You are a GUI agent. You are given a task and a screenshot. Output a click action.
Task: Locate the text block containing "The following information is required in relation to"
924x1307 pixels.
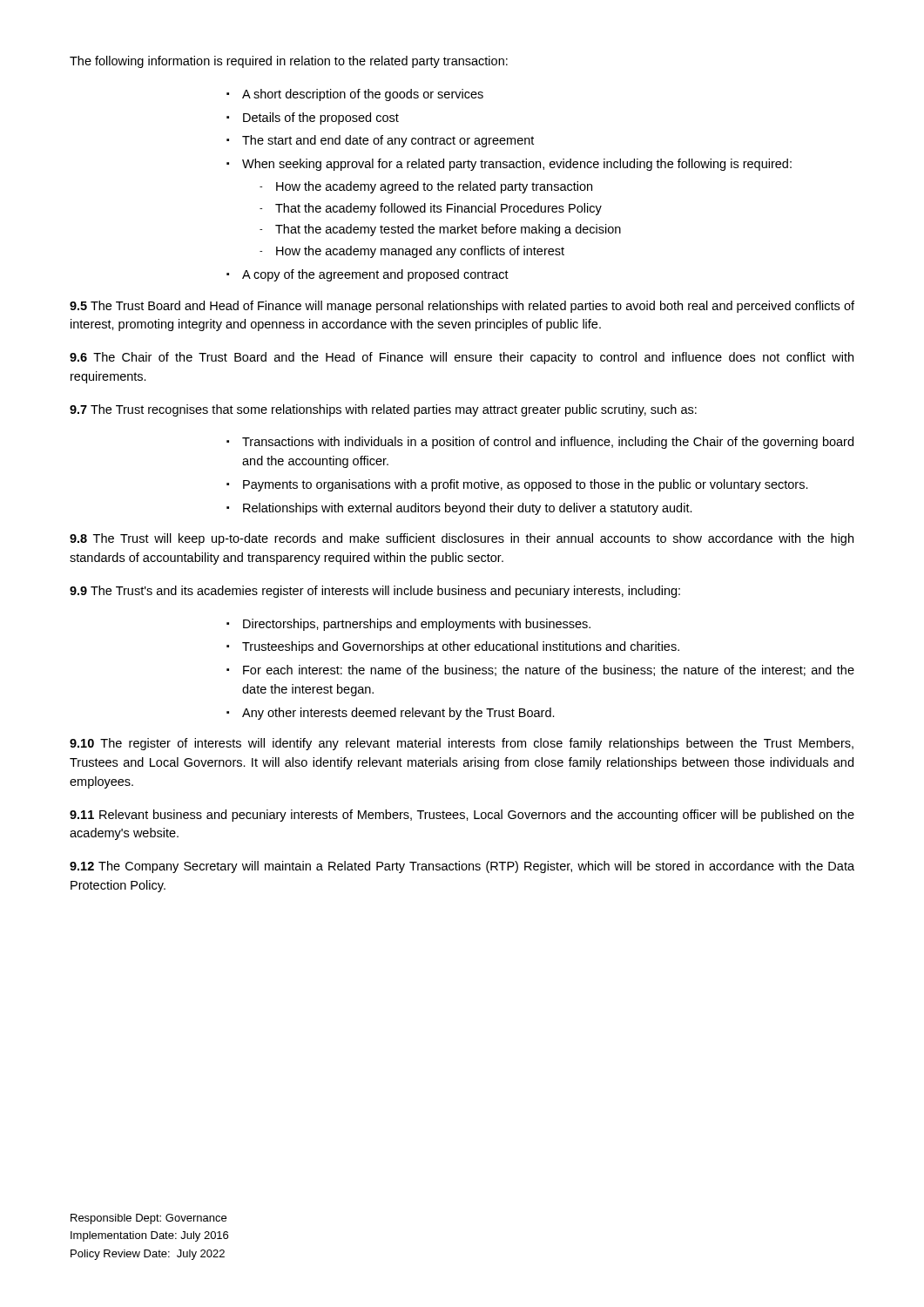point(289,61)
